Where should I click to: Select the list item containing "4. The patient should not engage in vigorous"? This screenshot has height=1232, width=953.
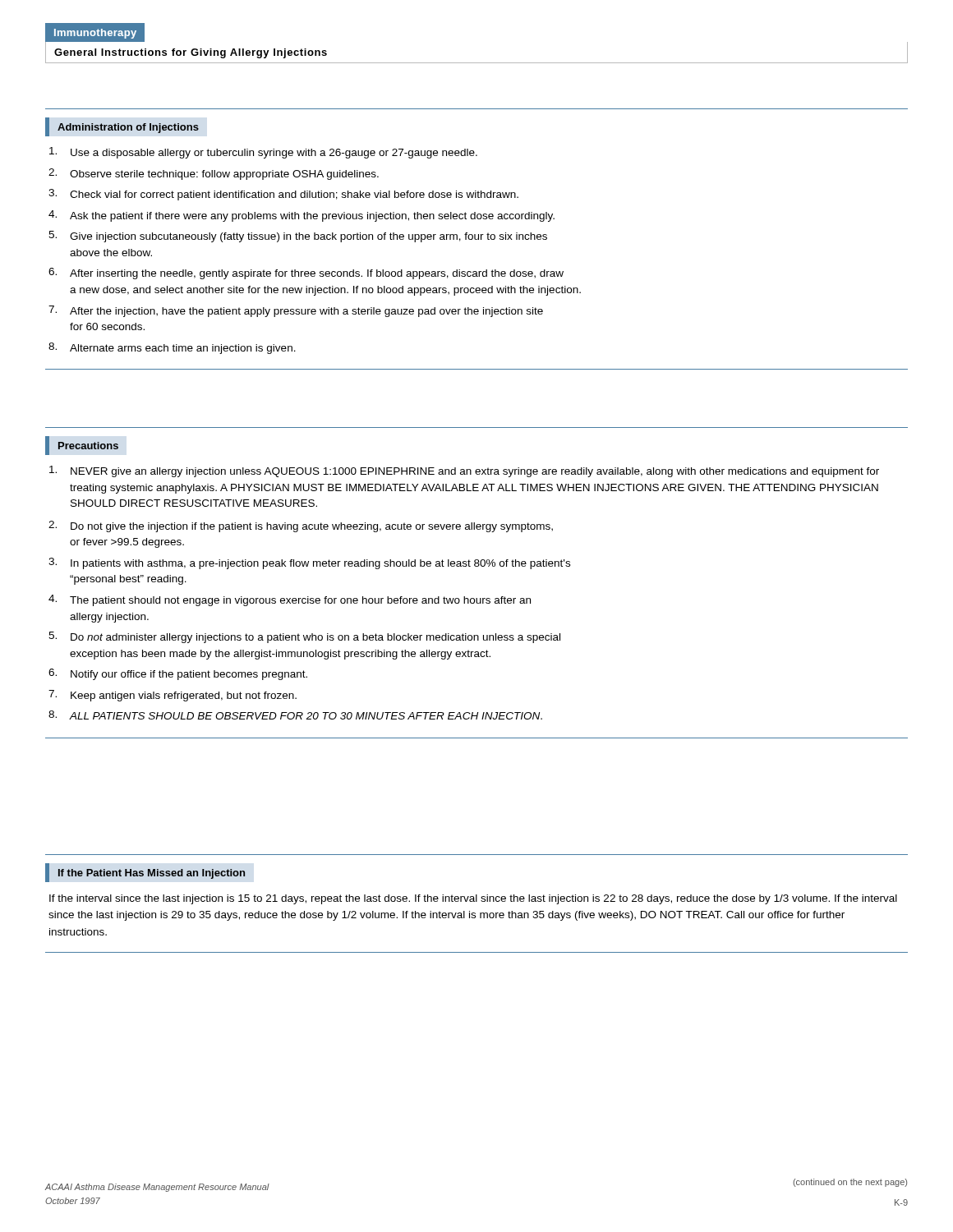coord(290,608)
